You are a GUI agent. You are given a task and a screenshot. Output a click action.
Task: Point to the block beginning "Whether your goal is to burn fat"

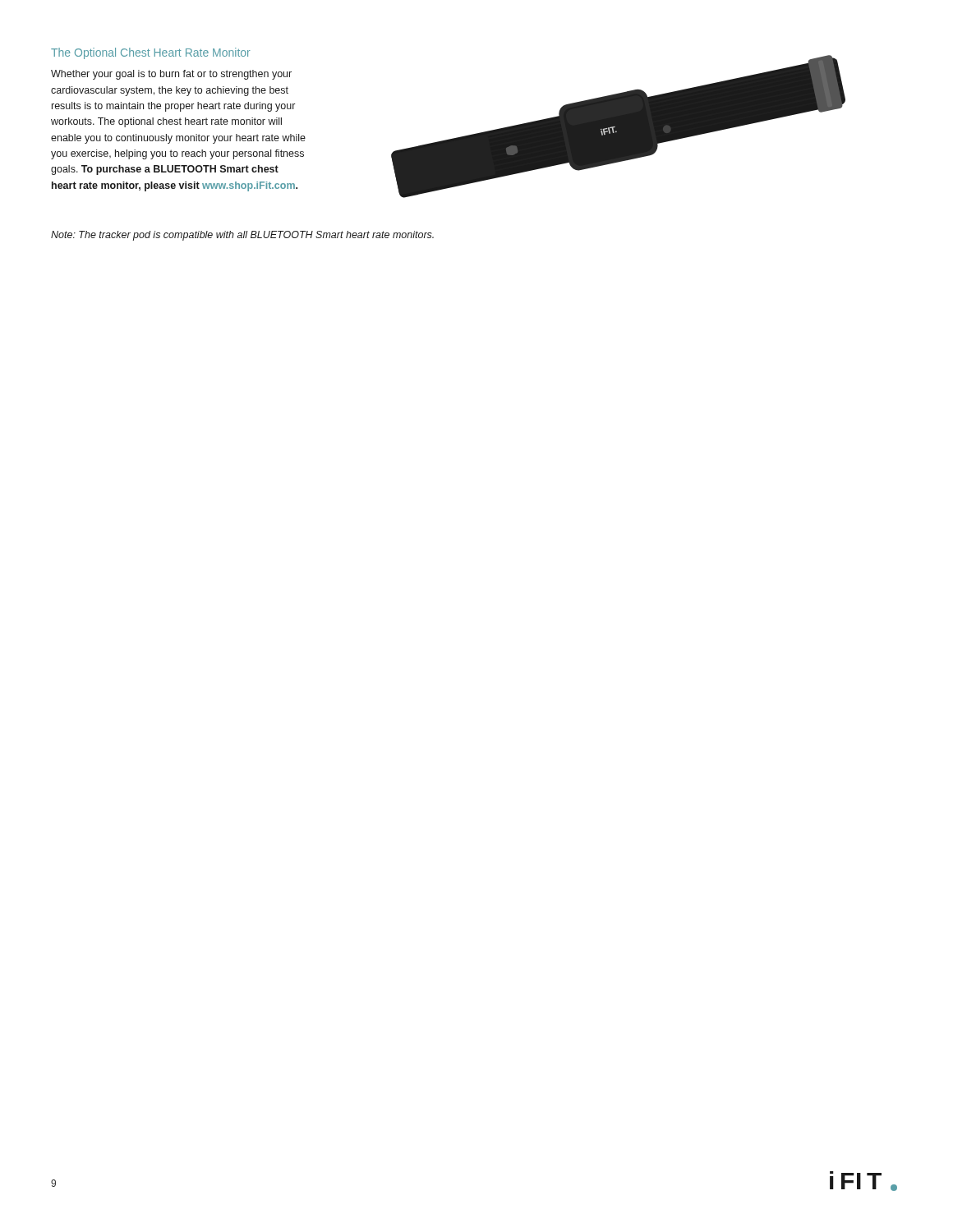point(178,130)
